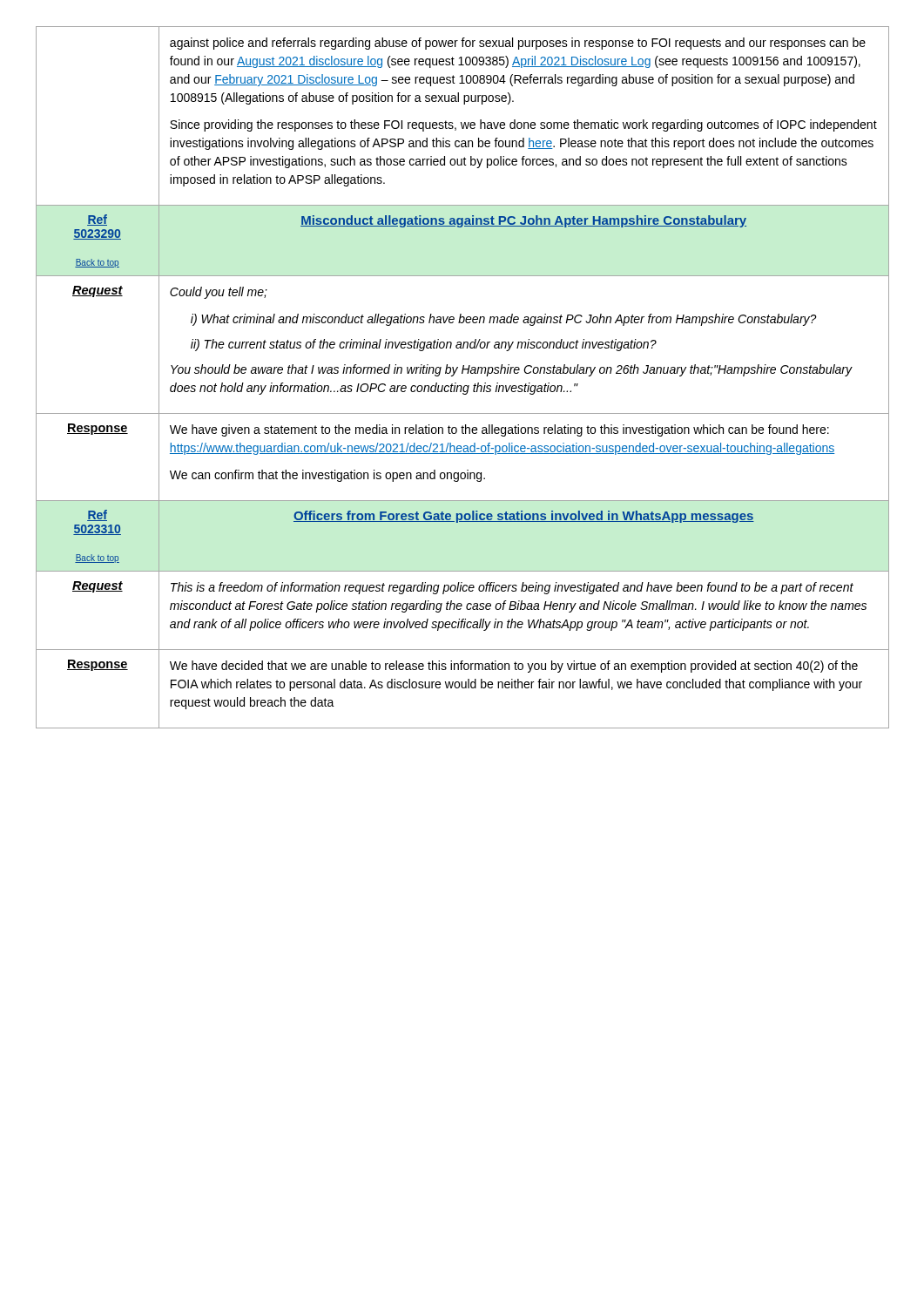The image size is (924, 1307).
Task: Where is the section header that starts "Officers from Forest Gate police stations"?
Action: (x=524, y=515)
